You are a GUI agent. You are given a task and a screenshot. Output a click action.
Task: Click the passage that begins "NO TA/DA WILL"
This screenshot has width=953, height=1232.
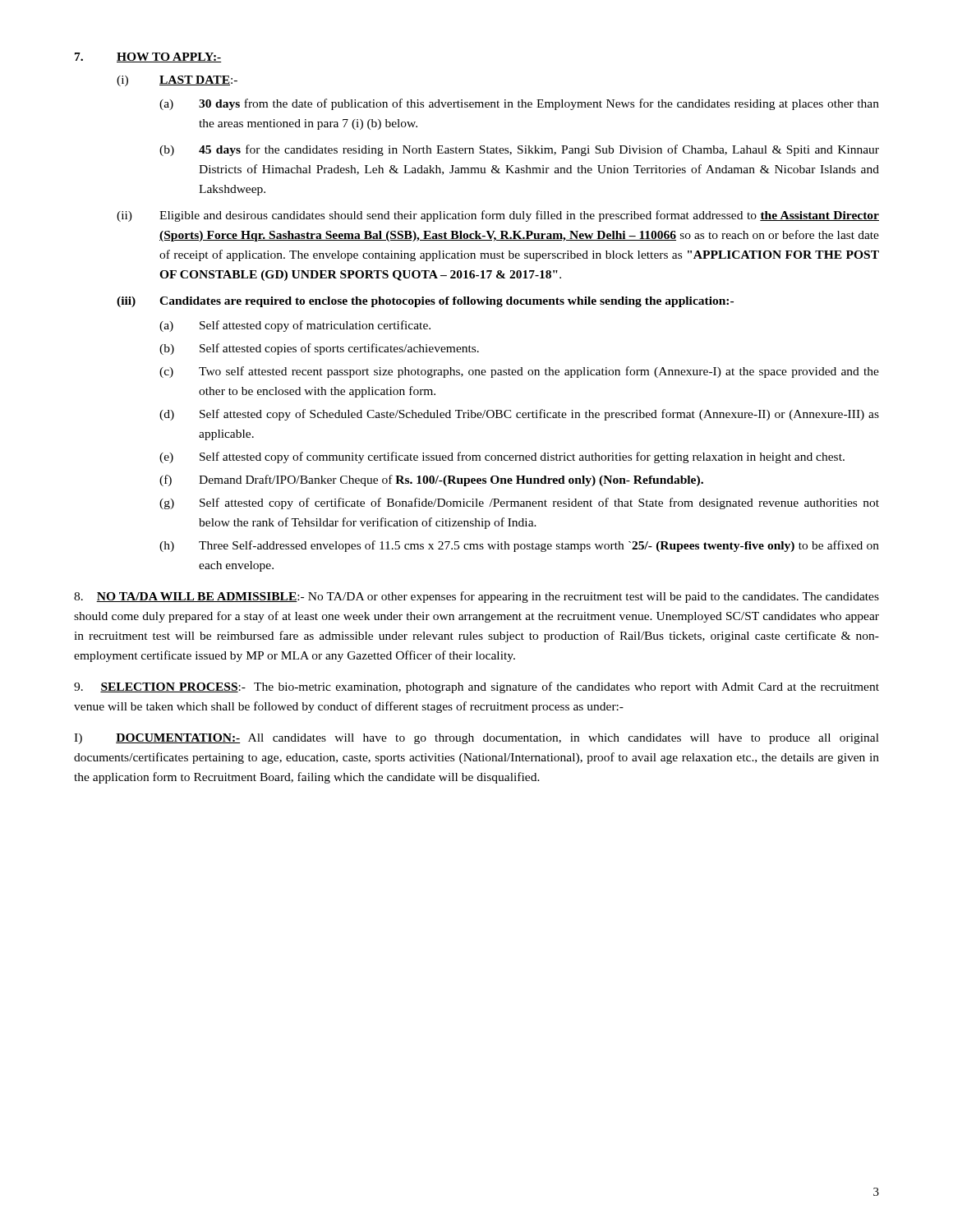coord(476,626)
